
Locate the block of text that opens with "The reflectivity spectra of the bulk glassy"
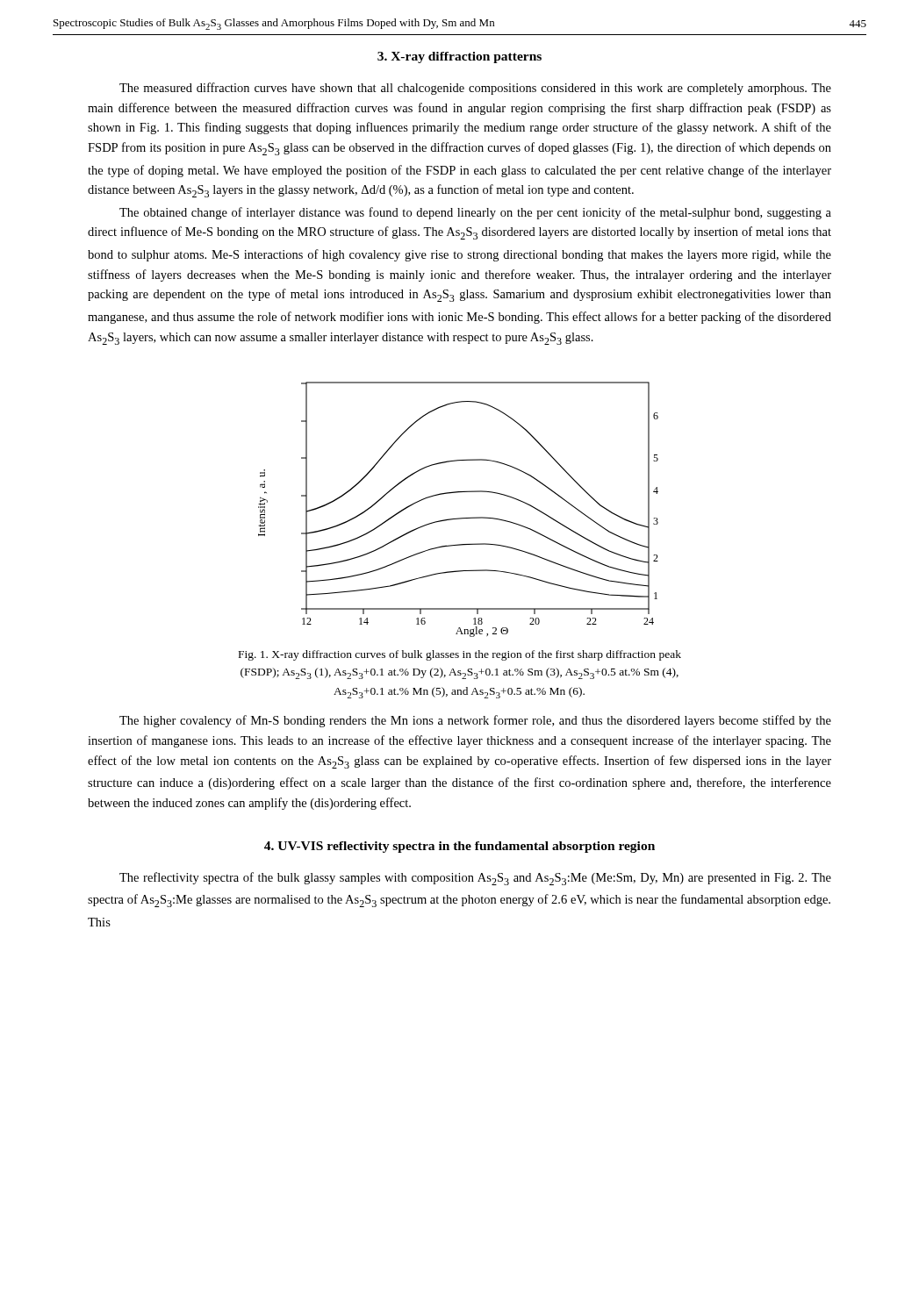(x=460, y=899)
